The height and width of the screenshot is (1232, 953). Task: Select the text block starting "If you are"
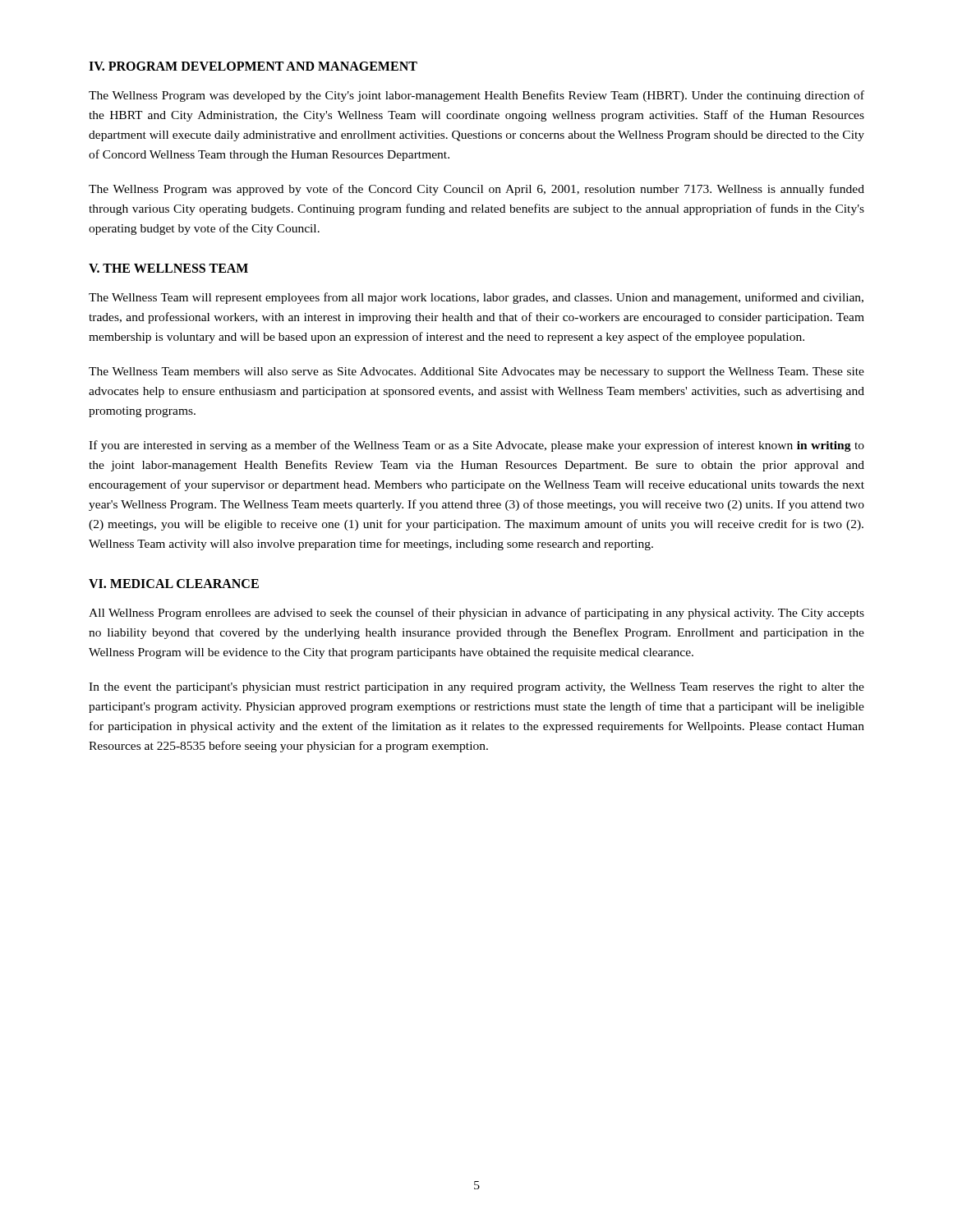click(476, 494)
